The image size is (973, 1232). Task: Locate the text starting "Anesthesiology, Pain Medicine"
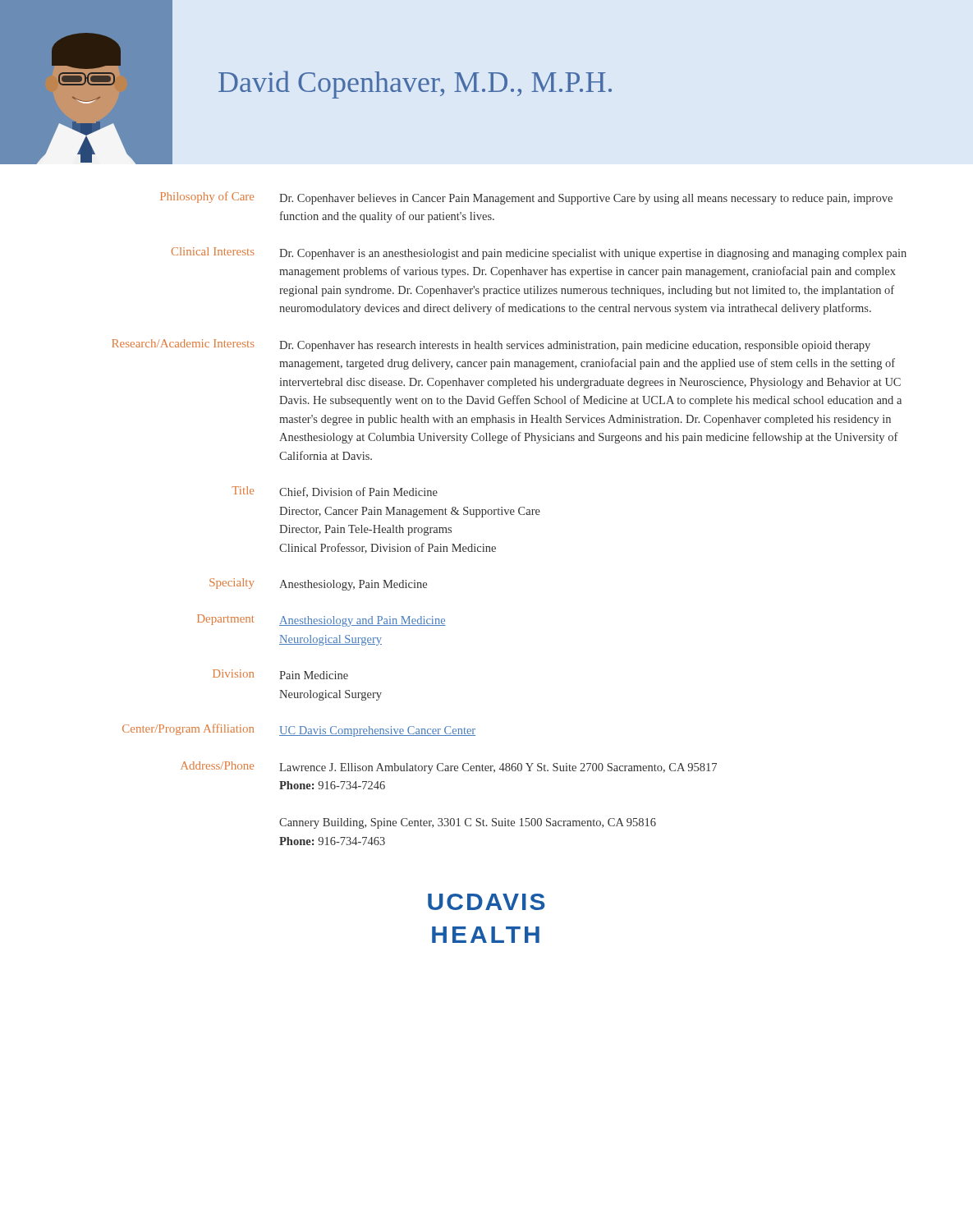[353, 584]
